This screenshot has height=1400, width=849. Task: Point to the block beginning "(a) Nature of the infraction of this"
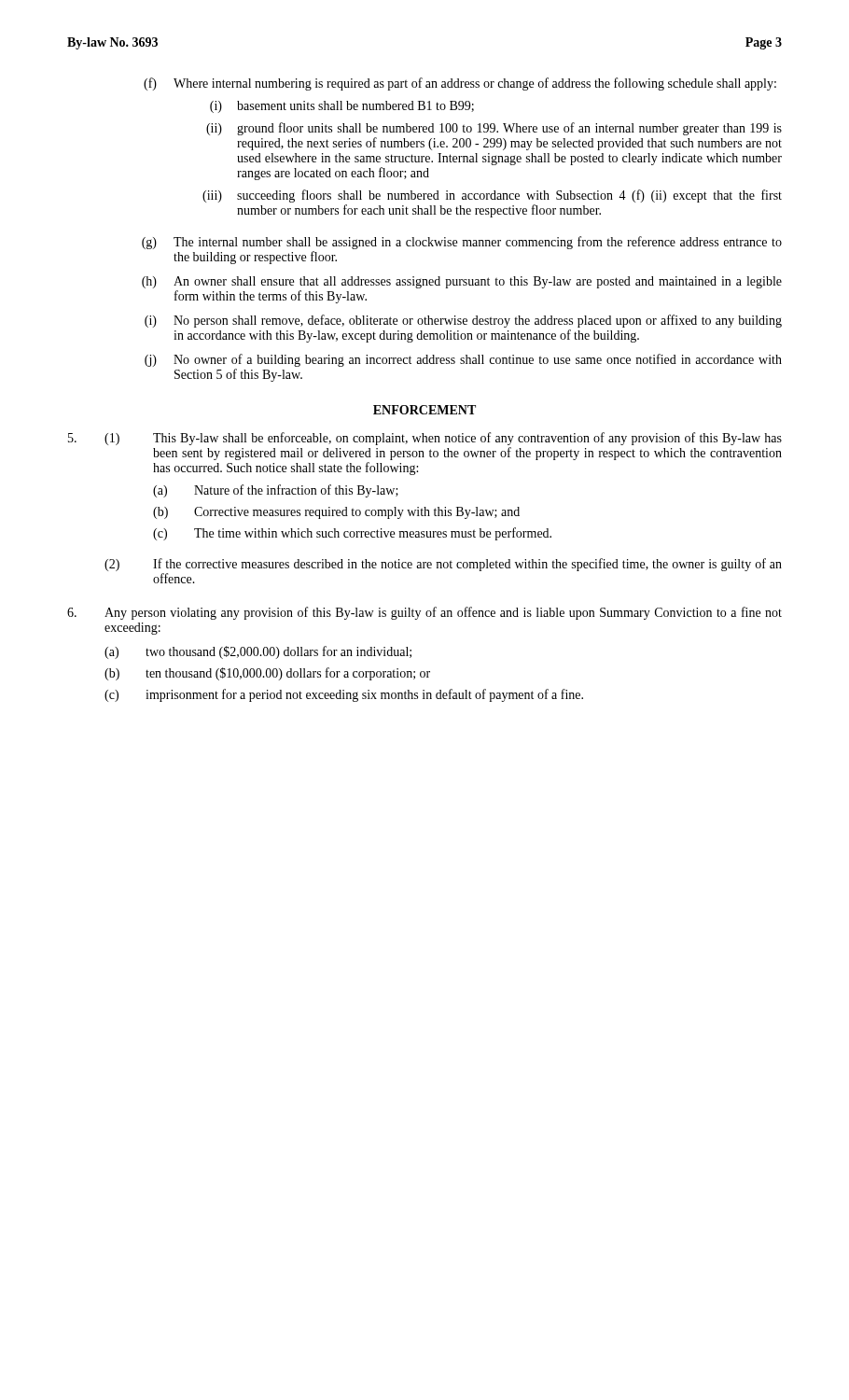pos(276,491)
